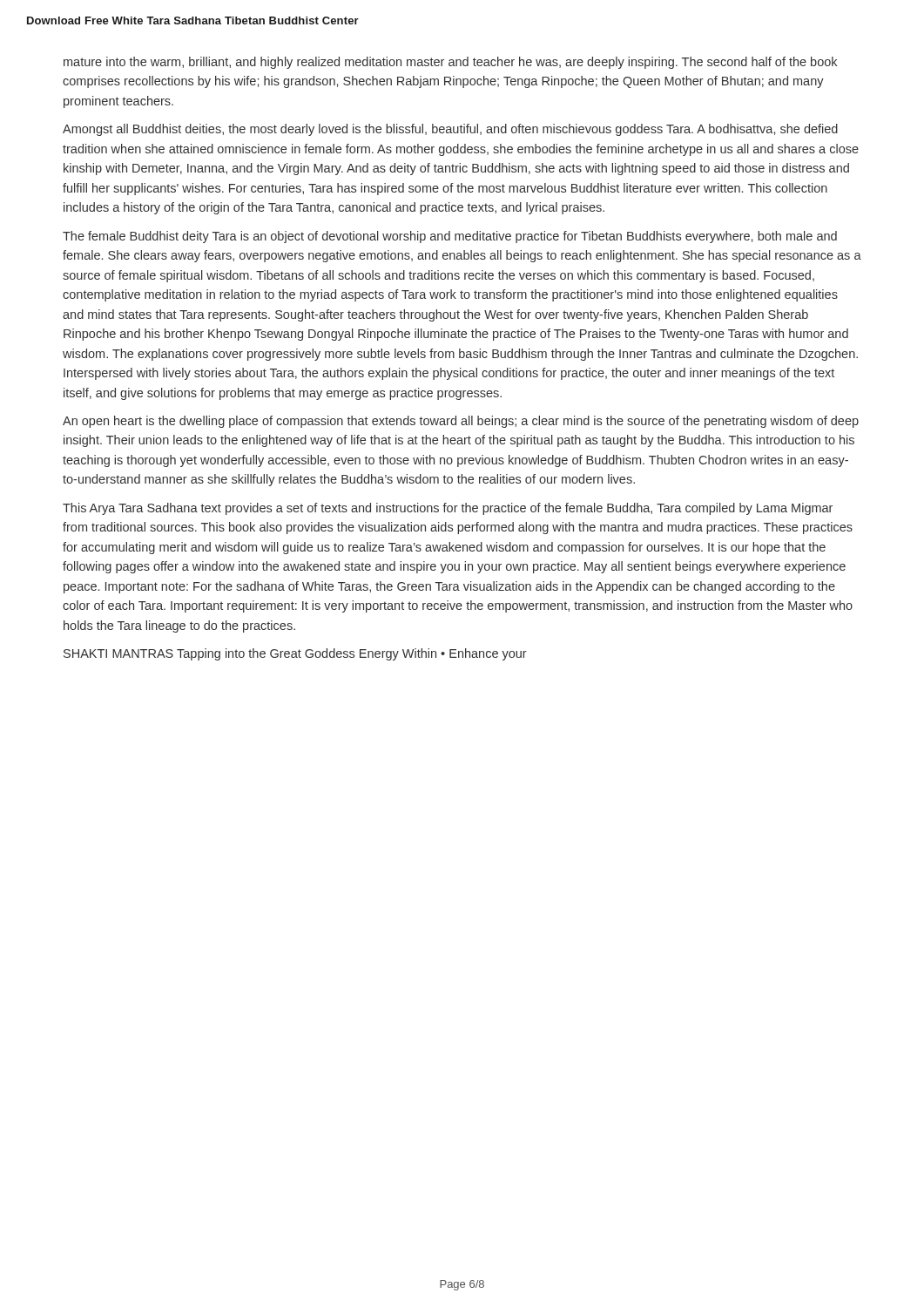Screen dimensions: 1307x924
Task: Point to the block beginning "mature into the warm,"
Action: (450, 81)
